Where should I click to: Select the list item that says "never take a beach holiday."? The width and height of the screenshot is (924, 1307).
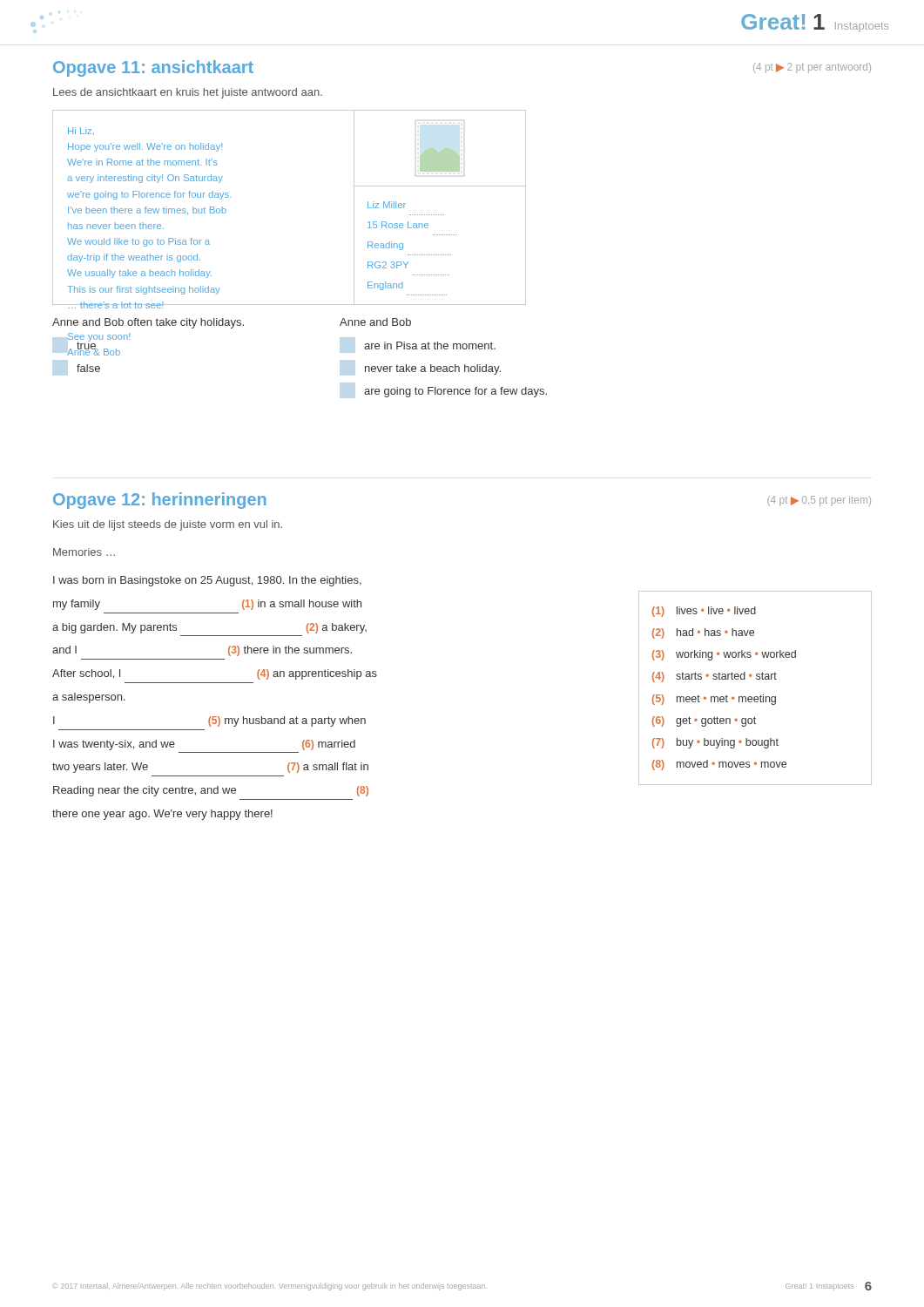coord(421,368)
